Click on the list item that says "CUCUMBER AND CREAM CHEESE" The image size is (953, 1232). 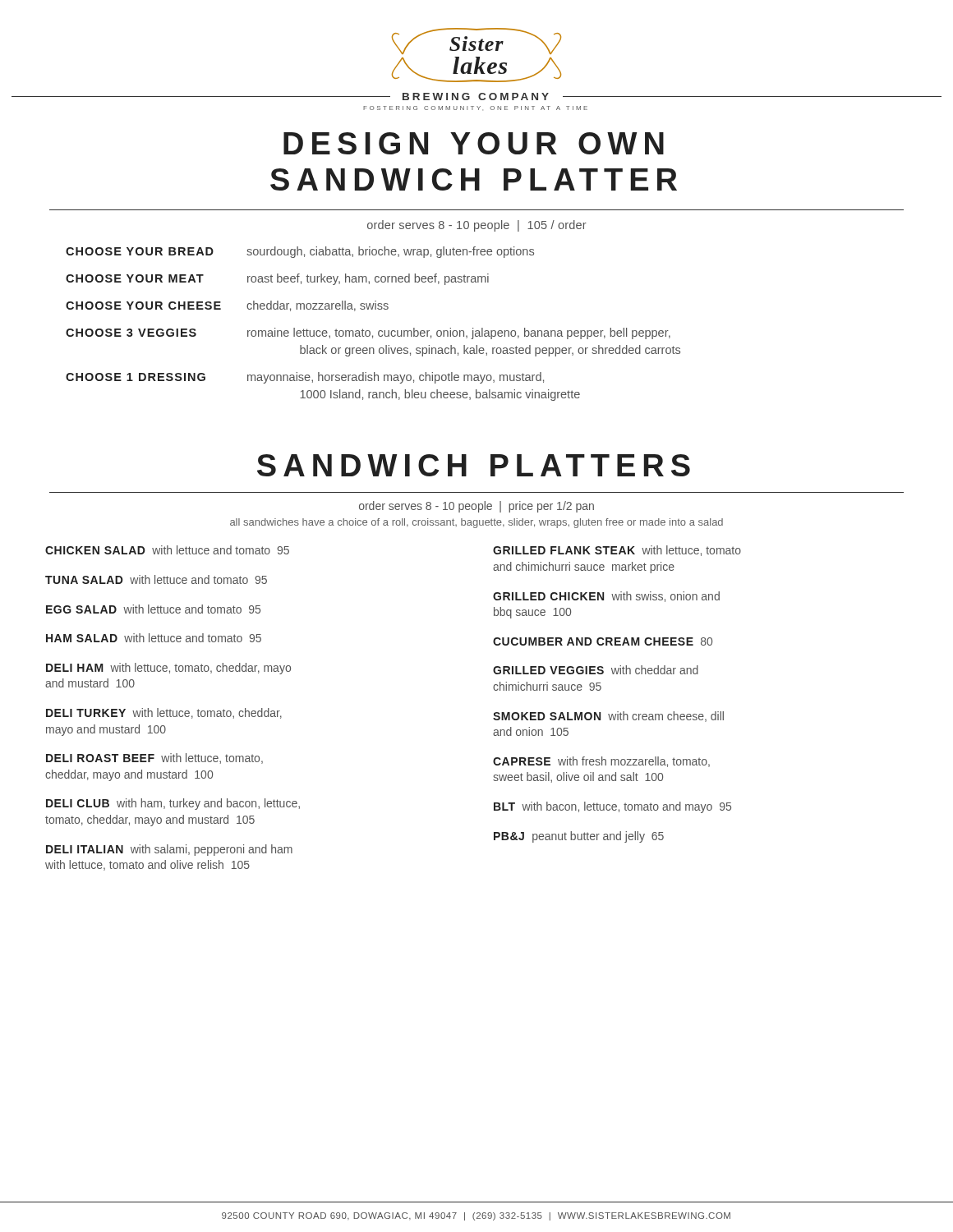(x=603, y=641)
